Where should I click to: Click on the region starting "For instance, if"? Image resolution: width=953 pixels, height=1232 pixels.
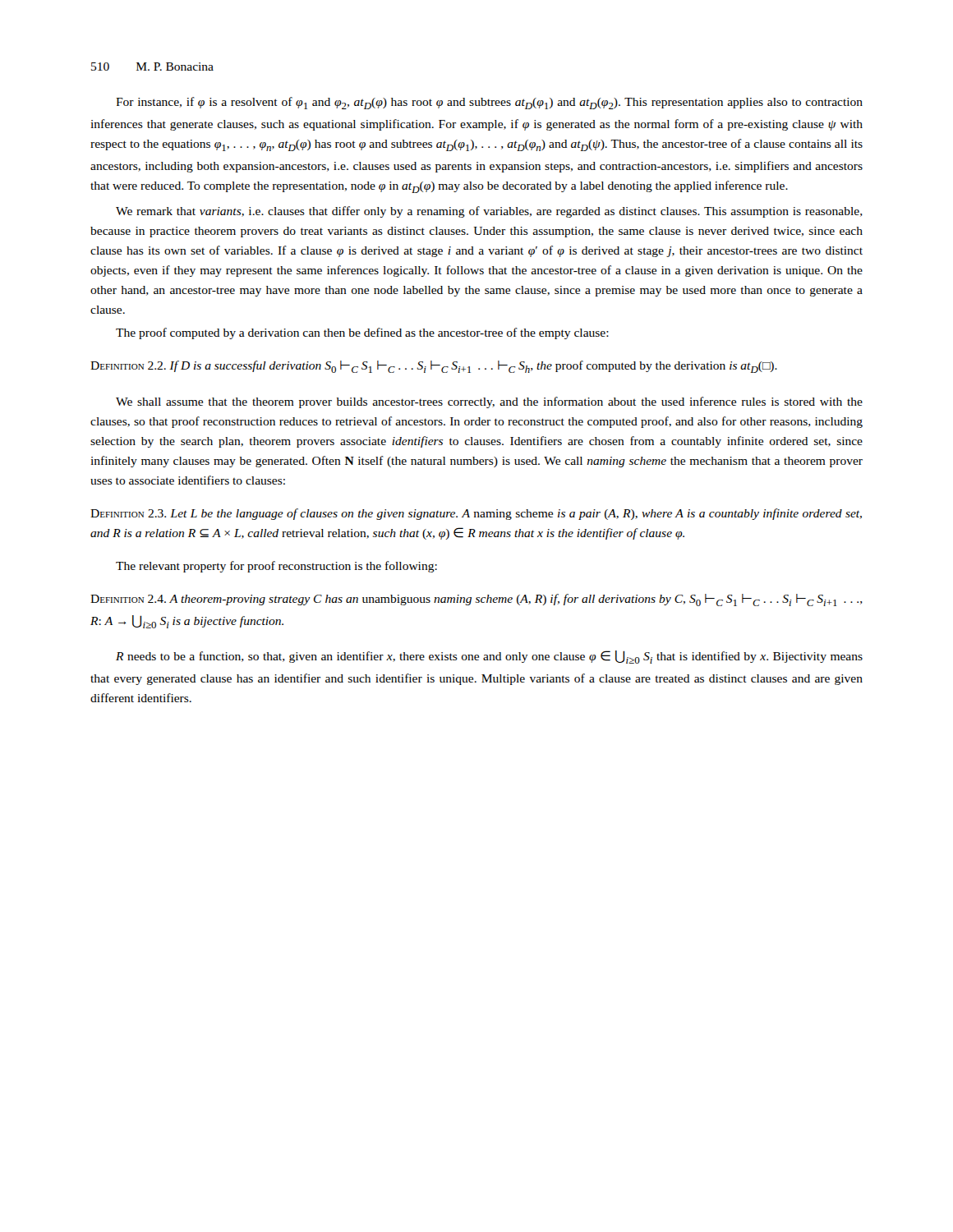tap(476, 145)
